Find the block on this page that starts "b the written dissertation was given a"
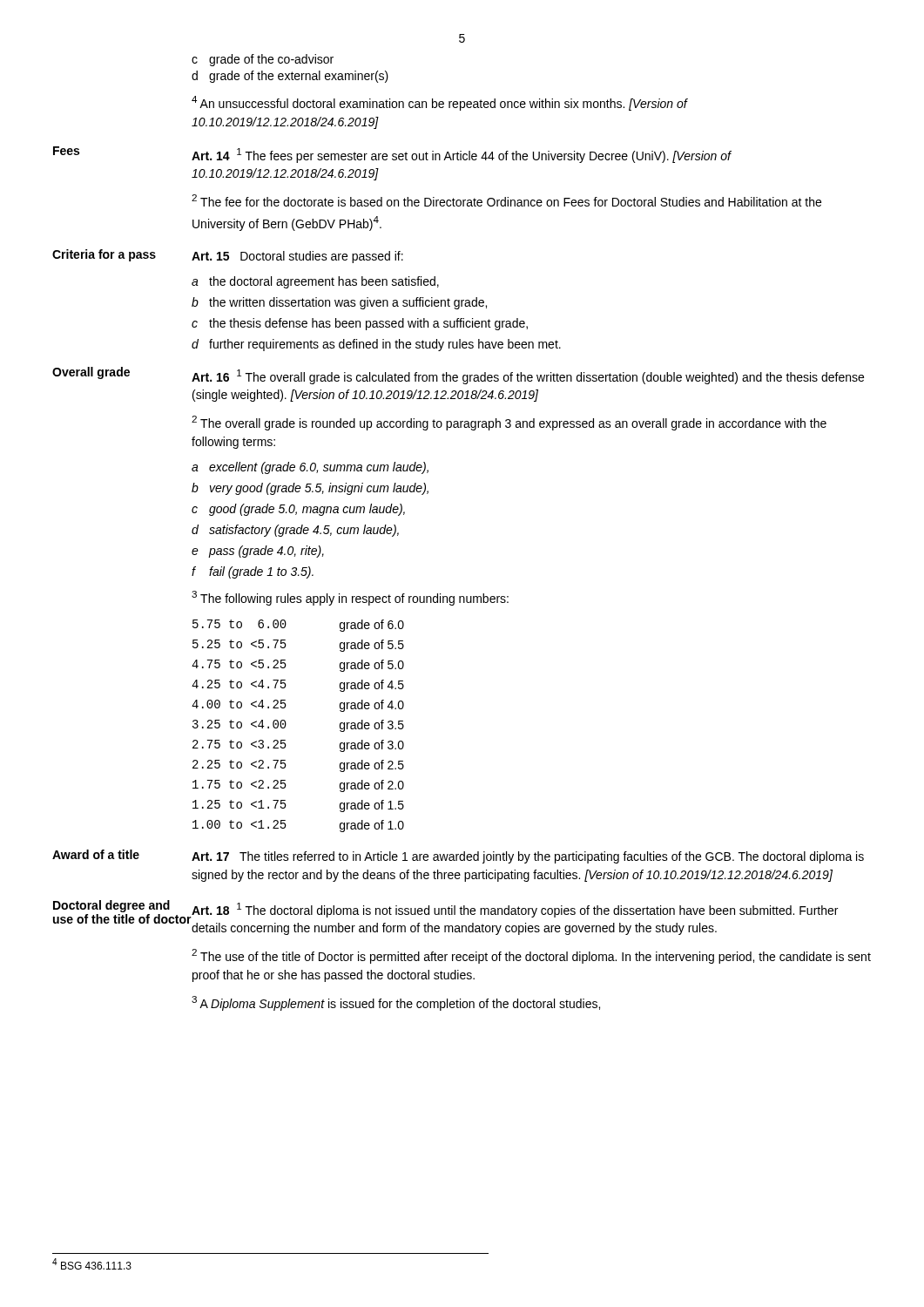Image resolution: width=924 pixels, height=1307 pixels. pos(340,302)
